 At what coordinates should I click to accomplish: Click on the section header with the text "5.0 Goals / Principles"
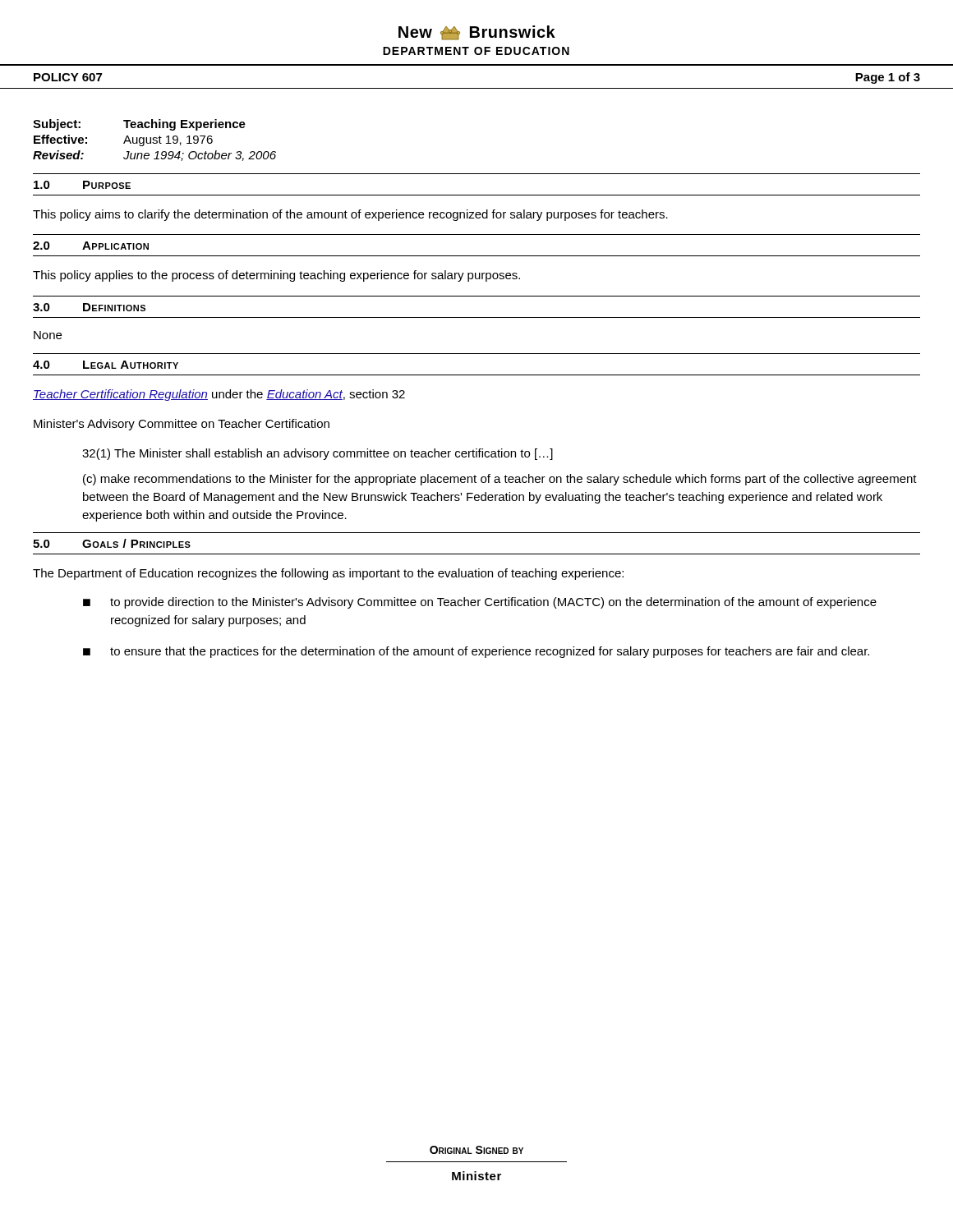tap(112, 543)
